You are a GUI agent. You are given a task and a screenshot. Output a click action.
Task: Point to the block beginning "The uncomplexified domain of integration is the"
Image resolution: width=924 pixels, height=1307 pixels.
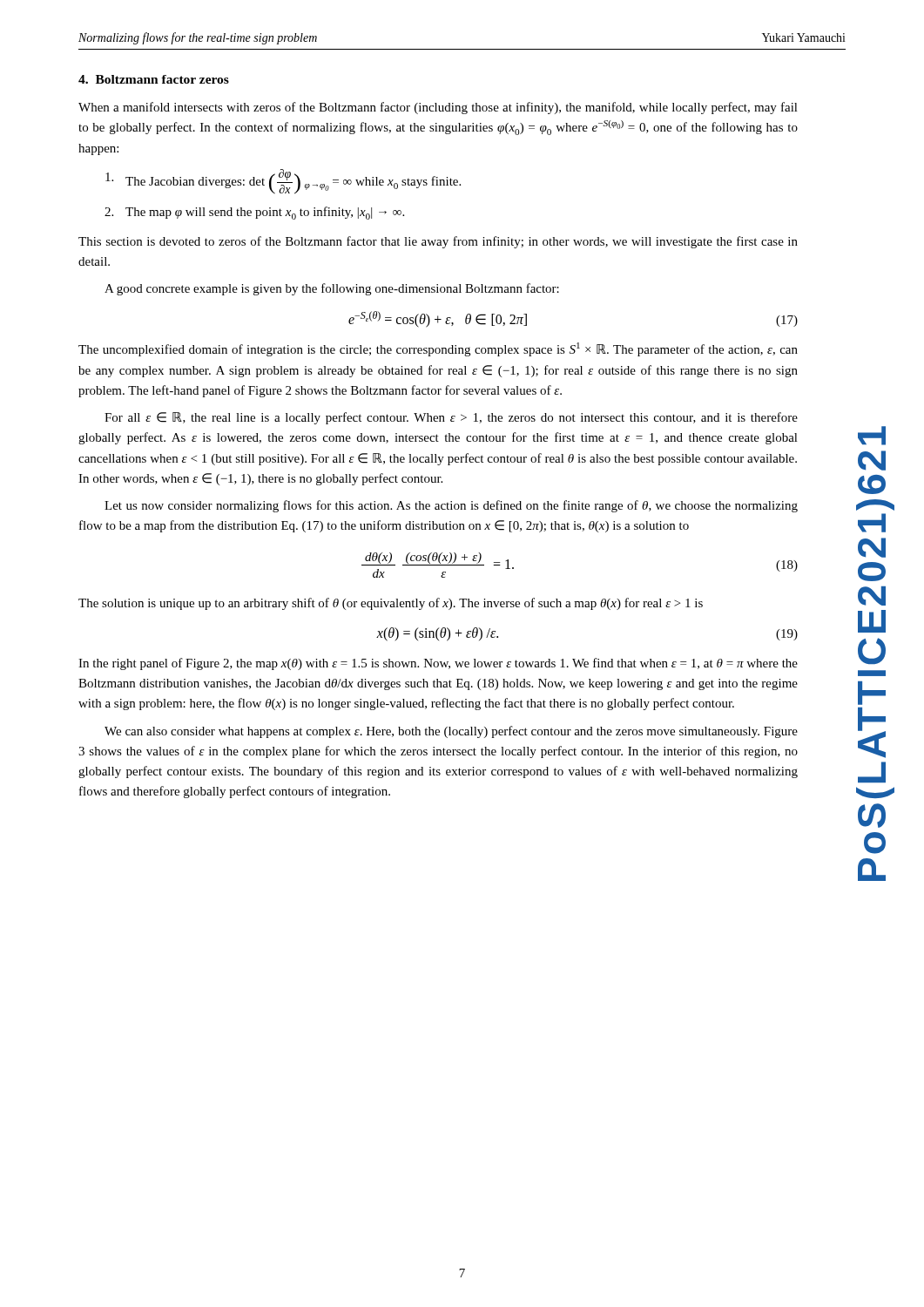tap(438, 369)
